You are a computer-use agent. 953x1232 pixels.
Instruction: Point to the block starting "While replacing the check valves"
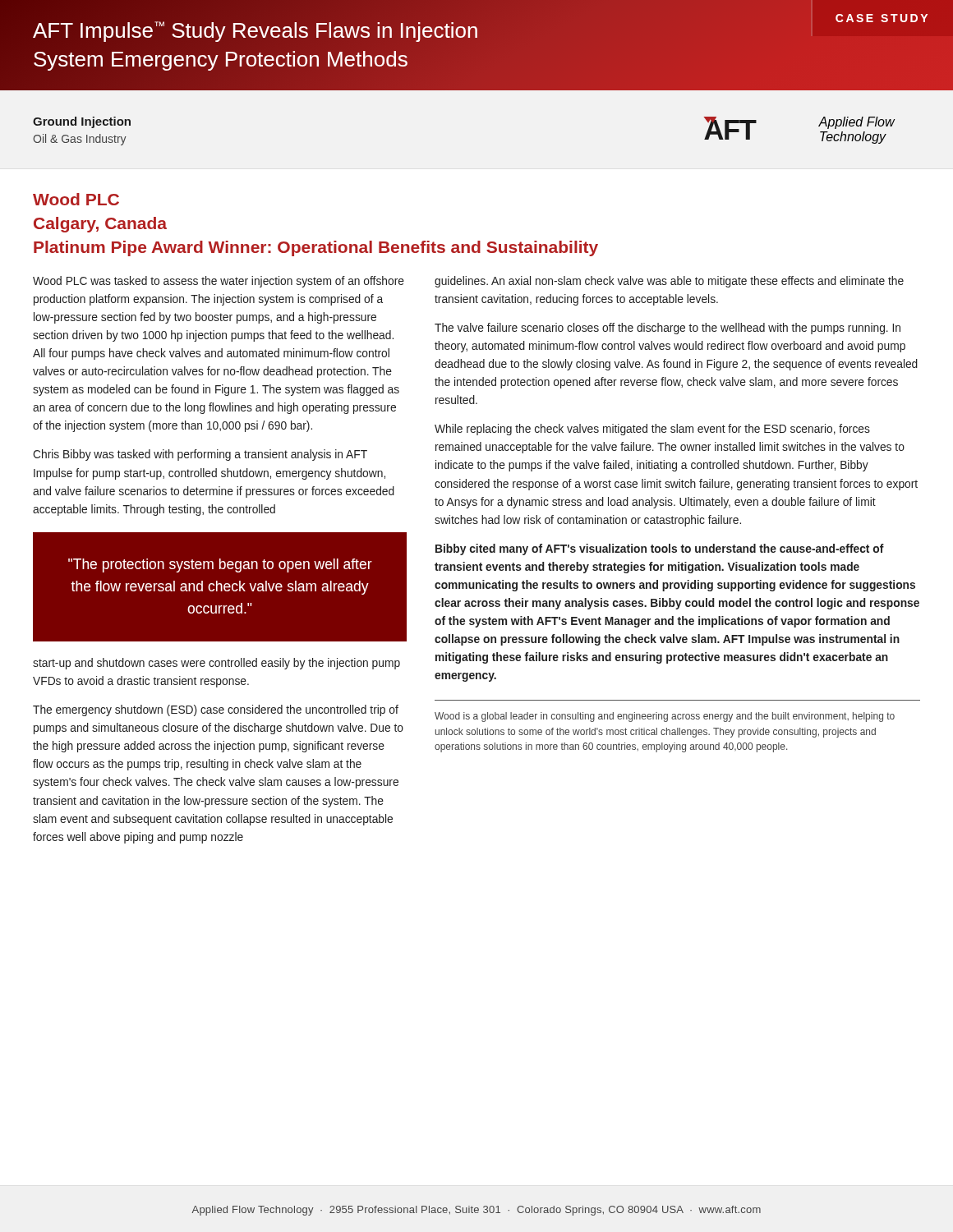pos(676,475)
